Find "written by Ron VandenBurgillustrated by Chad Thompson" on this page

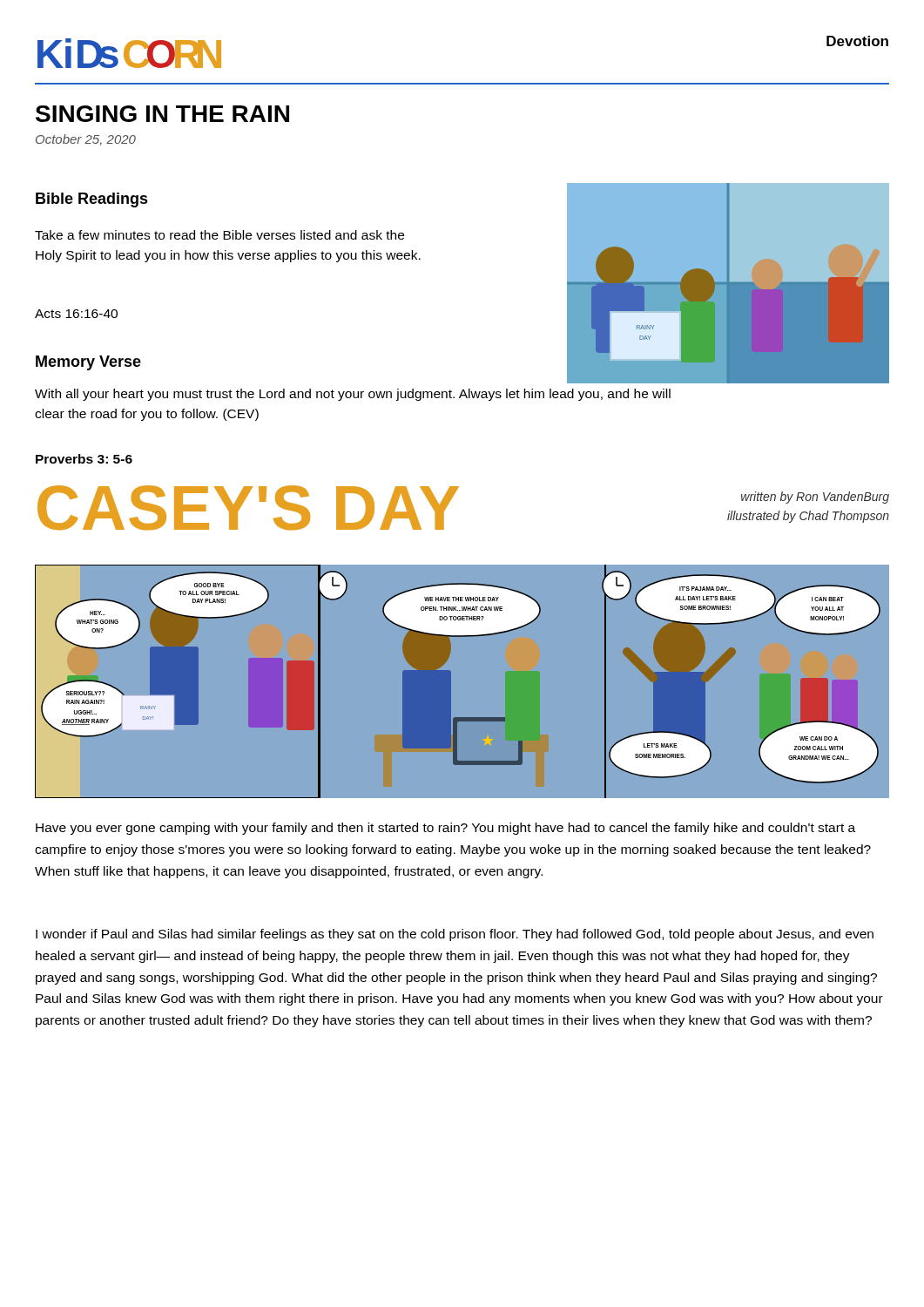coord(808,507)
